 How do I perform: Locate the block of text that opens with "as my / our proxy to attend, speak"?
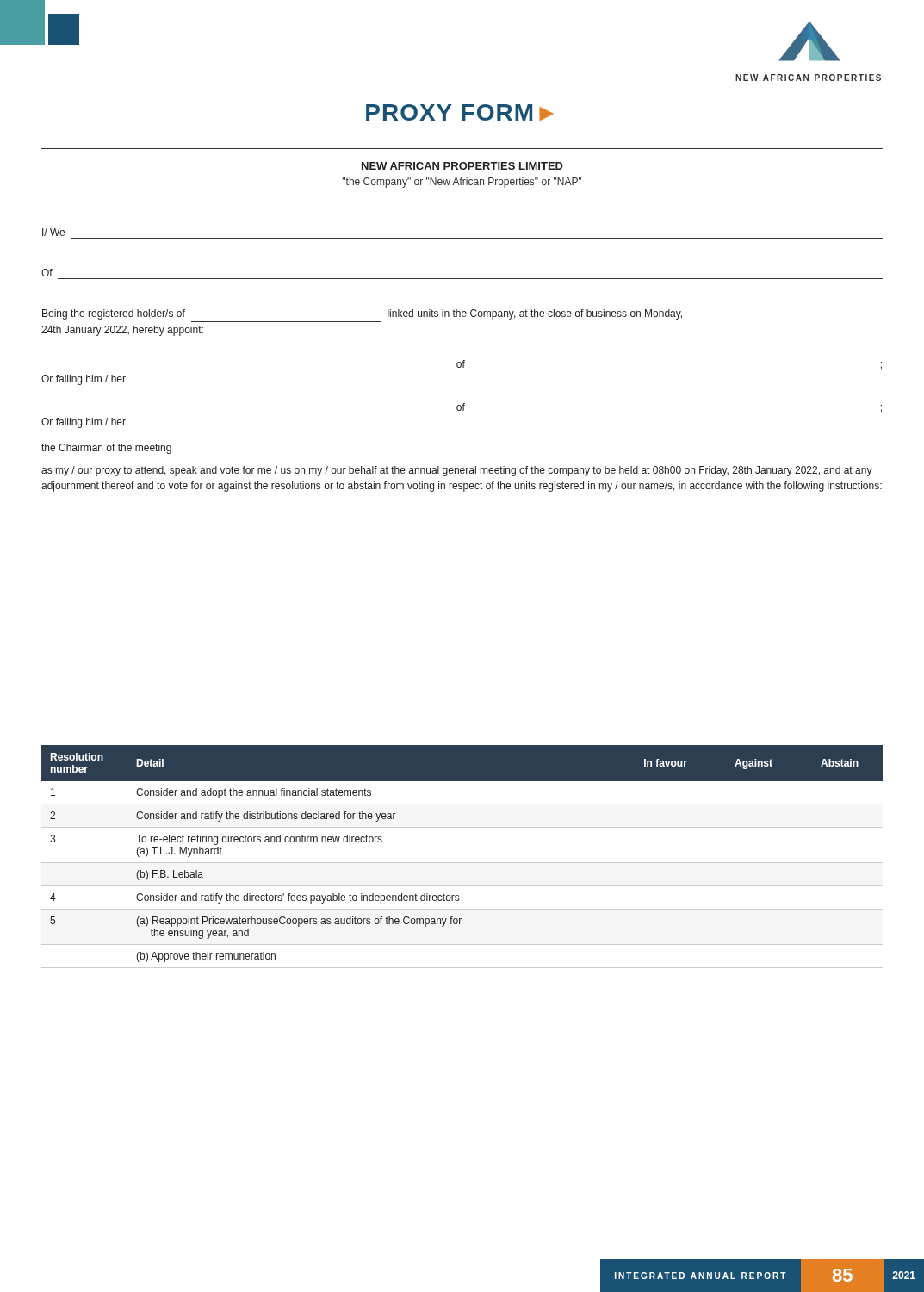tap(462, 478)
